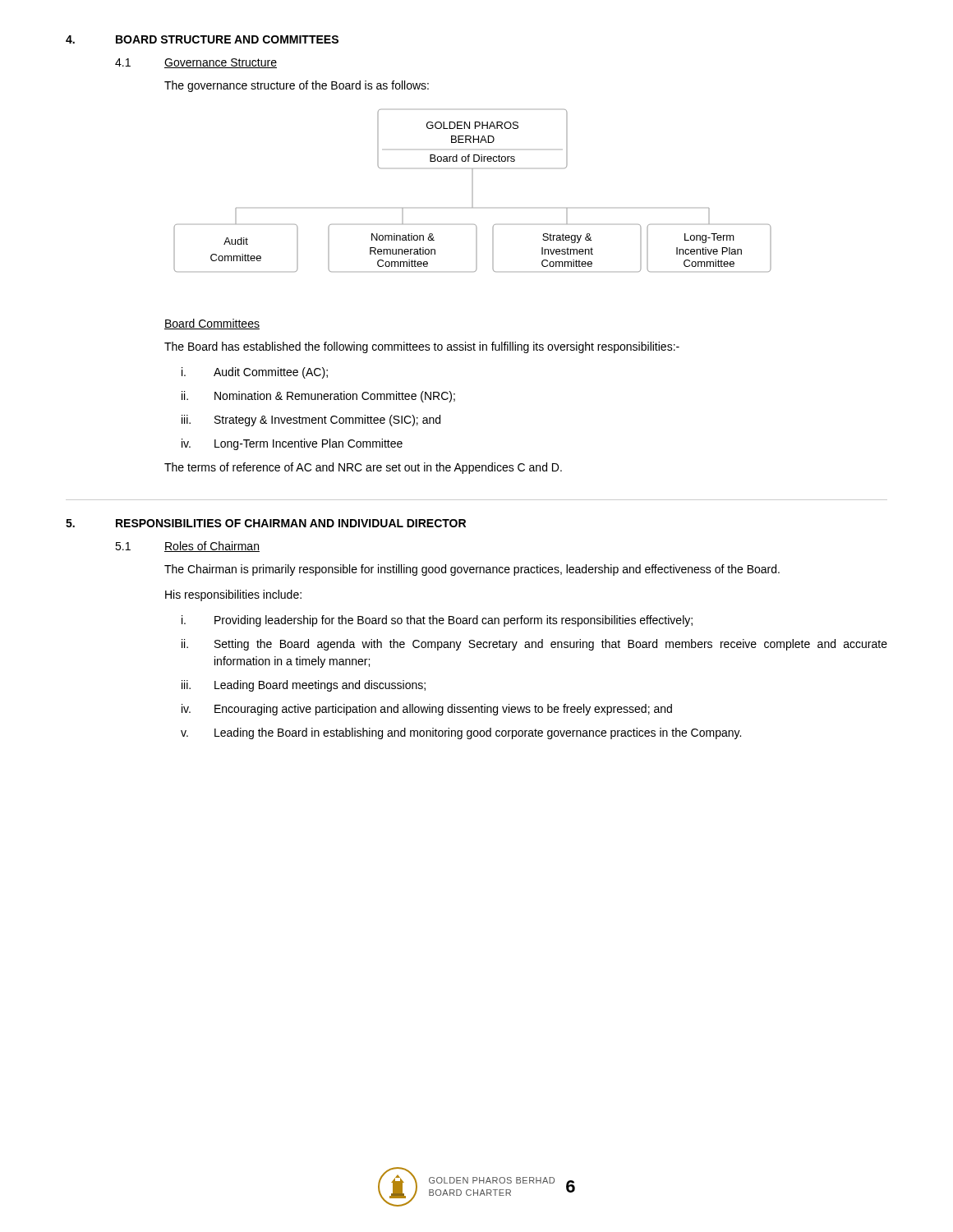Where does it say "5.1 Roles of Chairman"?
Viewport: 953px width, 1232px height.
tap(187, 546)
